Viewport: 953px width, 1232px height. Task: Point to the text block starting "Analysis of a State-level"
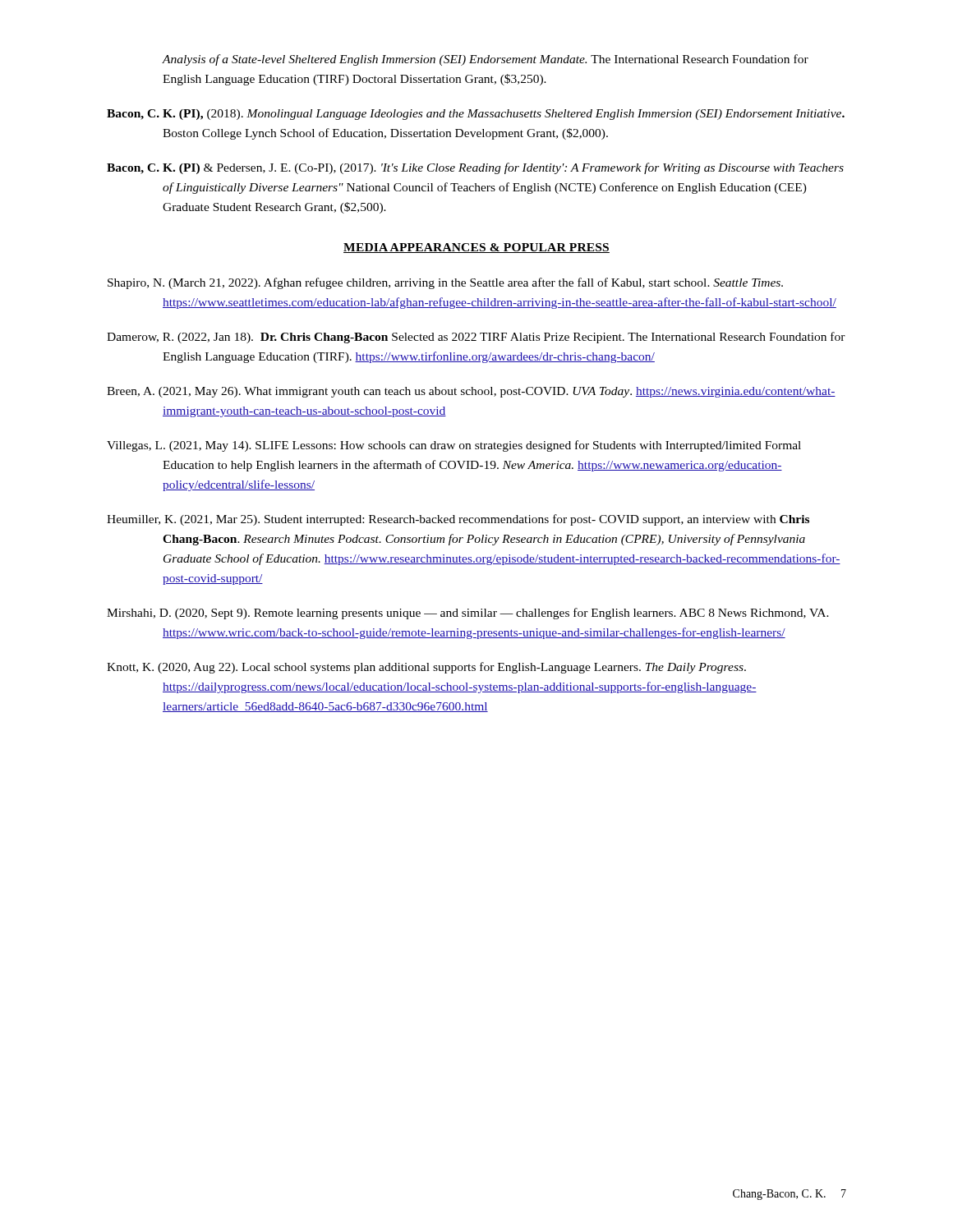pyautogui.click(x=485, y=69)
